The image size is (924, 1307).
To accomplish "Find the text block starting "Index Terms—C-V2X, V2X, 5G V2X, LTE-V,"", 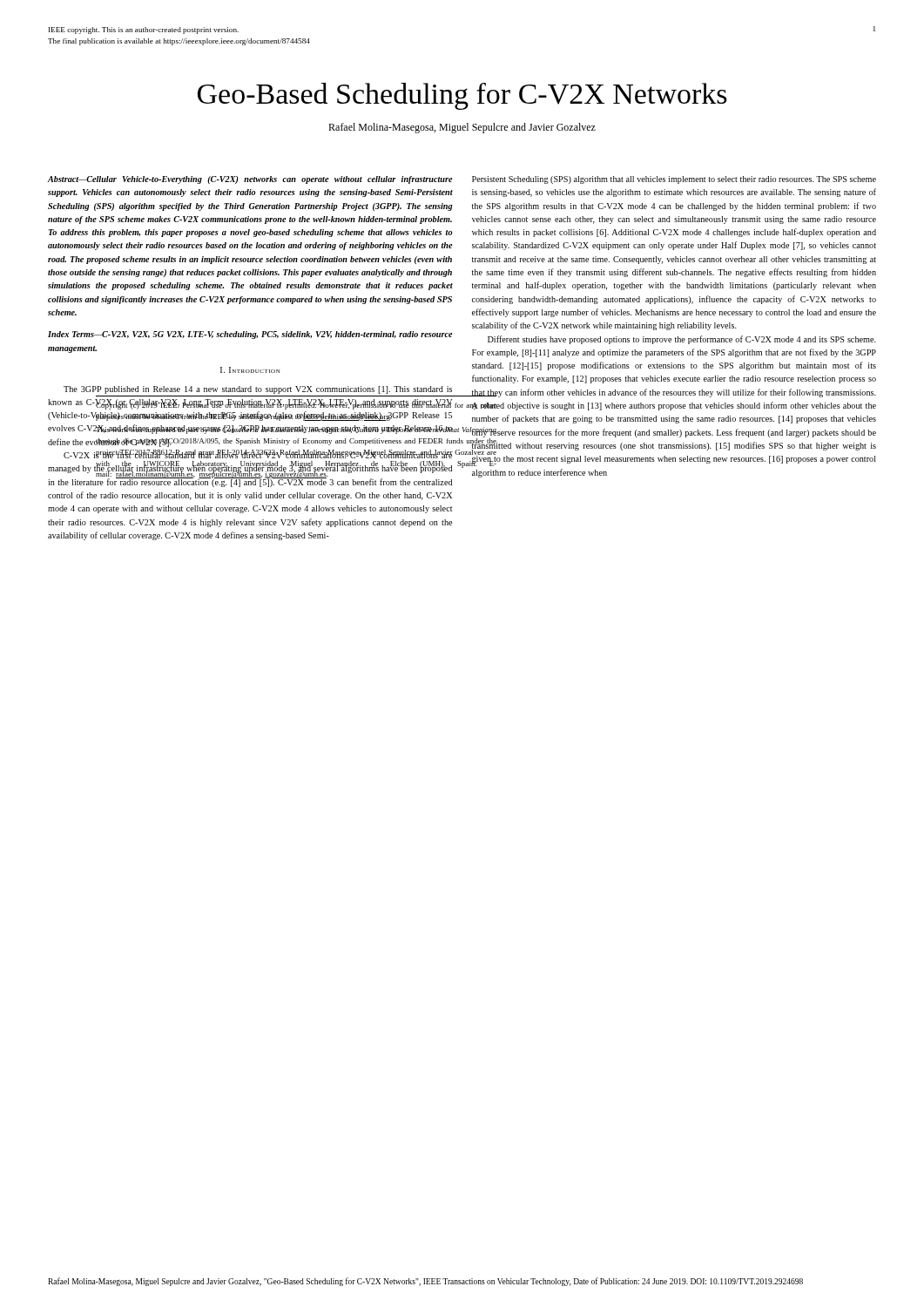I will 250,341.
